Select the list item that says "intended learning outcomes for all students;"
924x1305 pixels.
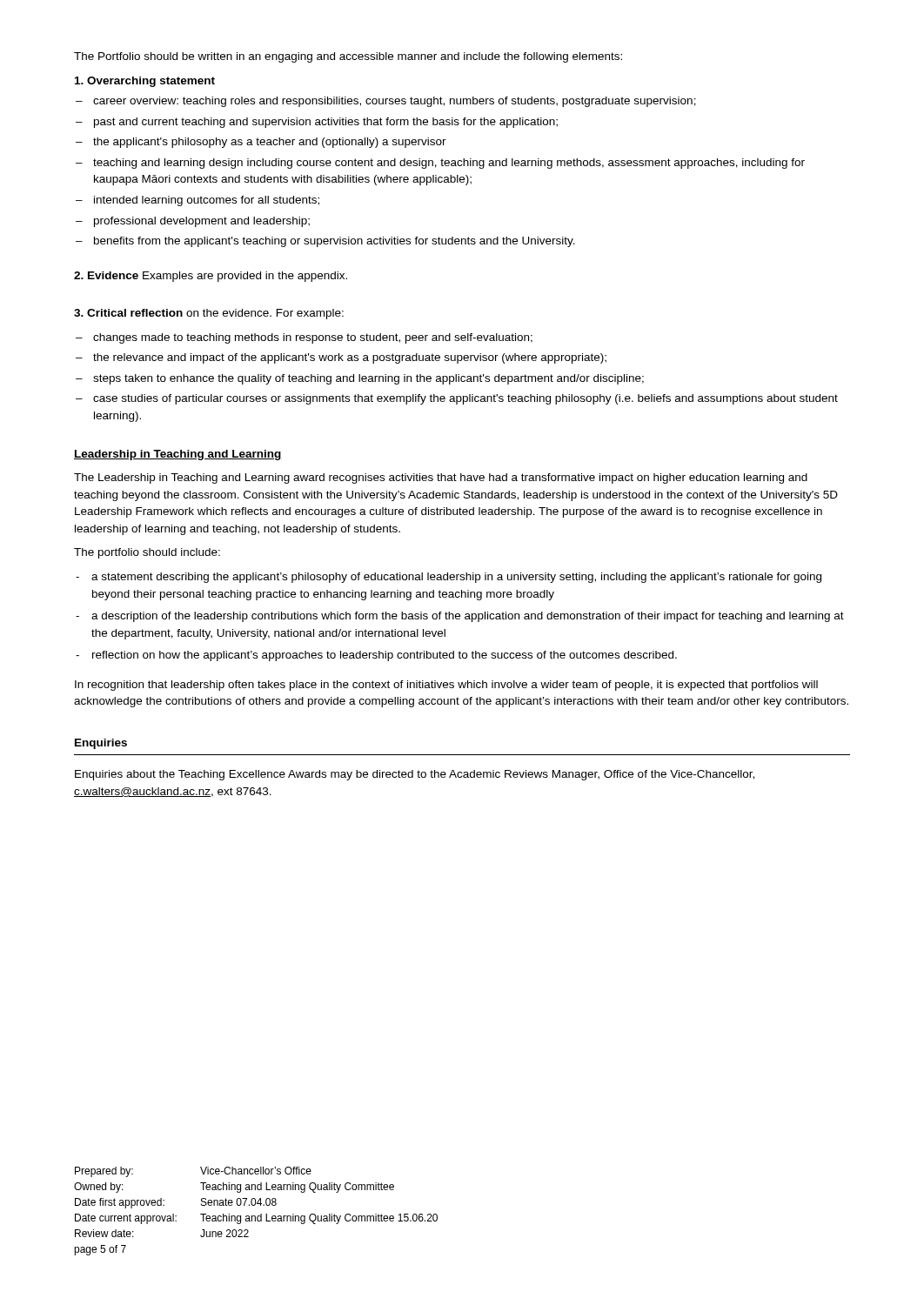207,200
